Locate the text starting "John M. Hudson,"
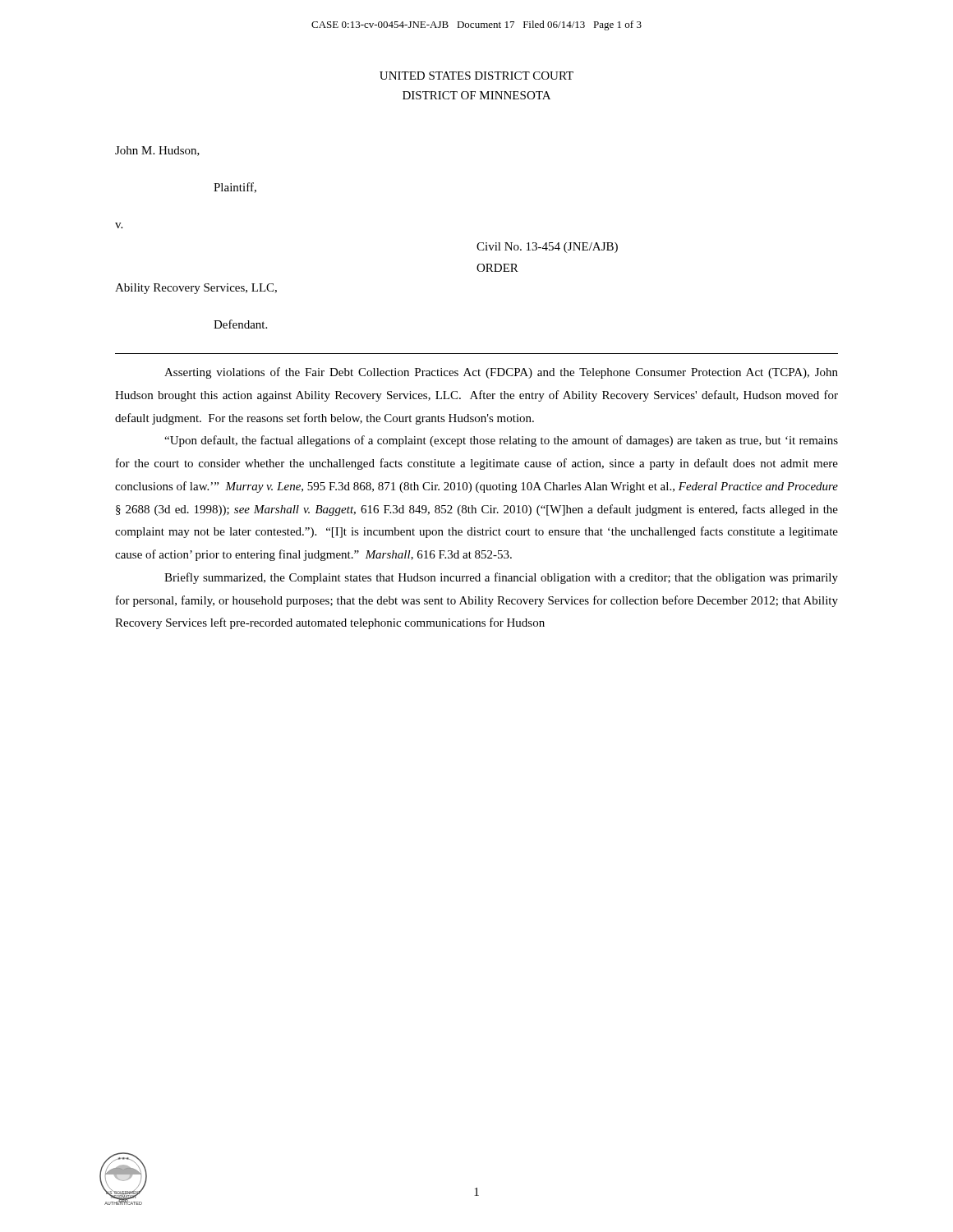 point(157,150)
